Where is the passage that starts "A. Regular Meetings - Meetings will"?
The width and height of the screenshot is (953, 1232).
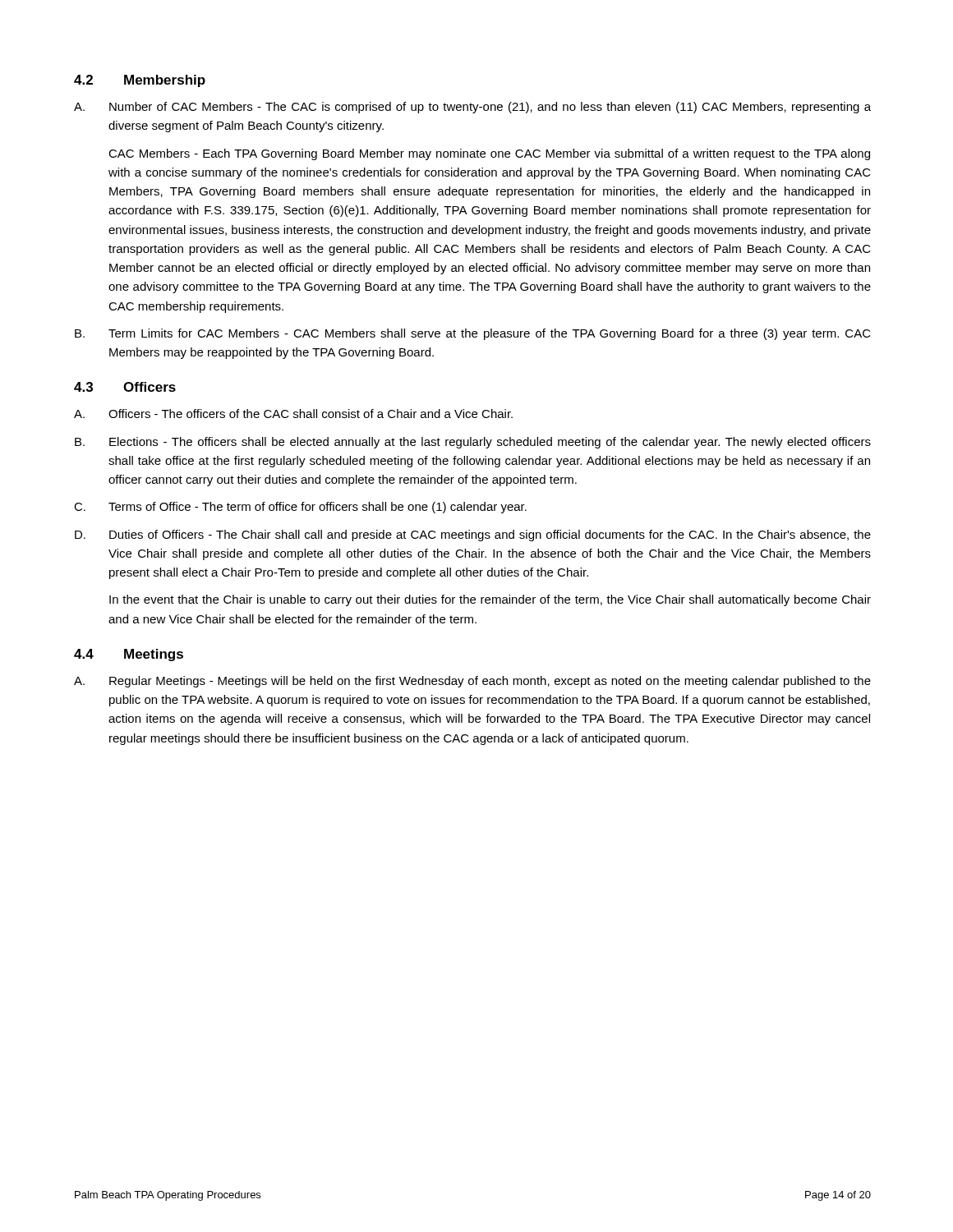pos(472,709)
